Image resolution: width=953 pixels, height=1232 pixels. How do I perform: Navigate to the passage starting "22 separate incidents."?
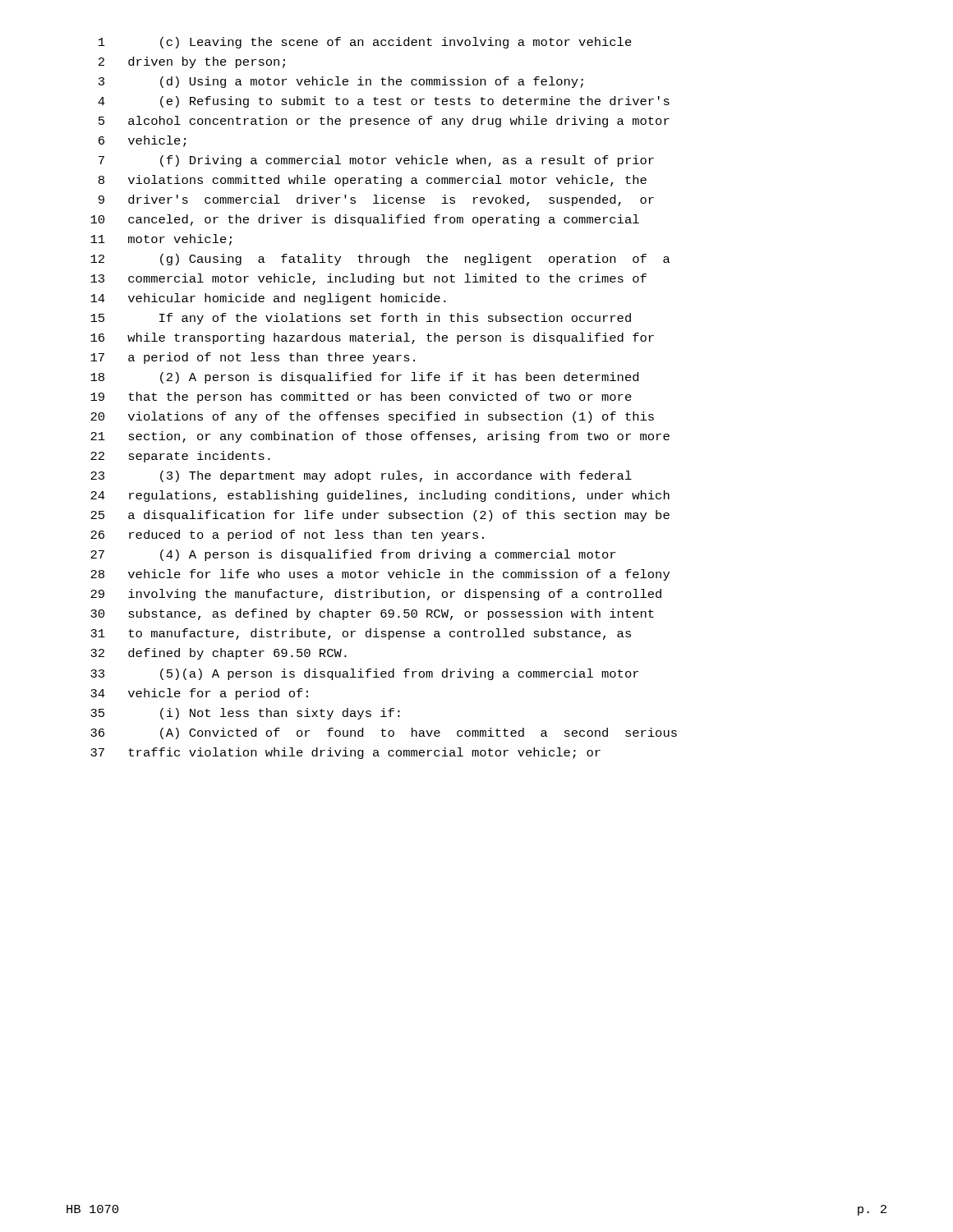tap(180, 457)
